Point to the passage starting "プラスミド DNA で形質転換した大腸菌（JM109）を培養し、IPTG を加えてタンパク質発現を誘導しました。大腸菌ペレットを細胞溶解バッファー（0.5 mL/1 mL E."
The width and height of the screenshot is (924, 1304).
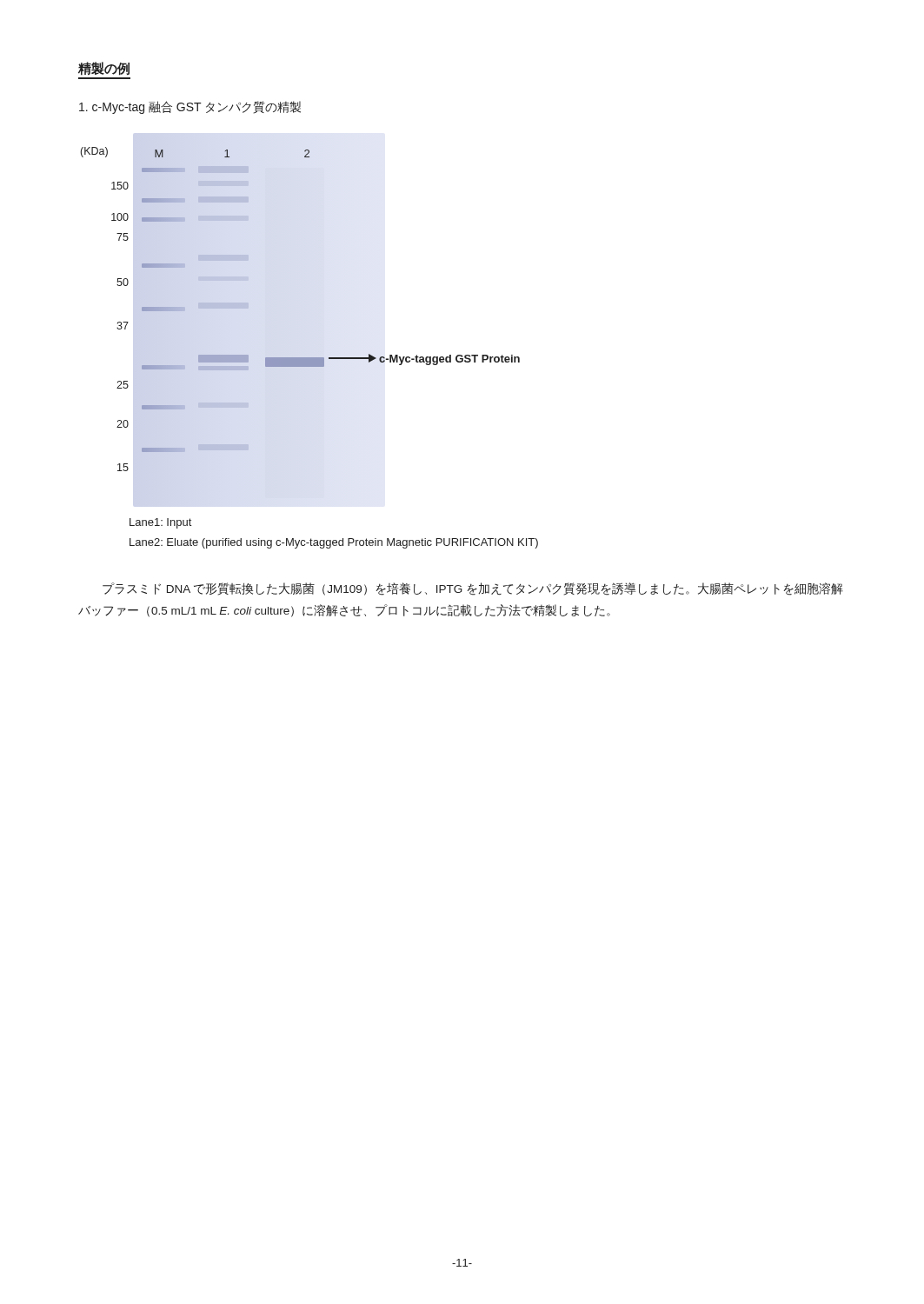[461, 600]
